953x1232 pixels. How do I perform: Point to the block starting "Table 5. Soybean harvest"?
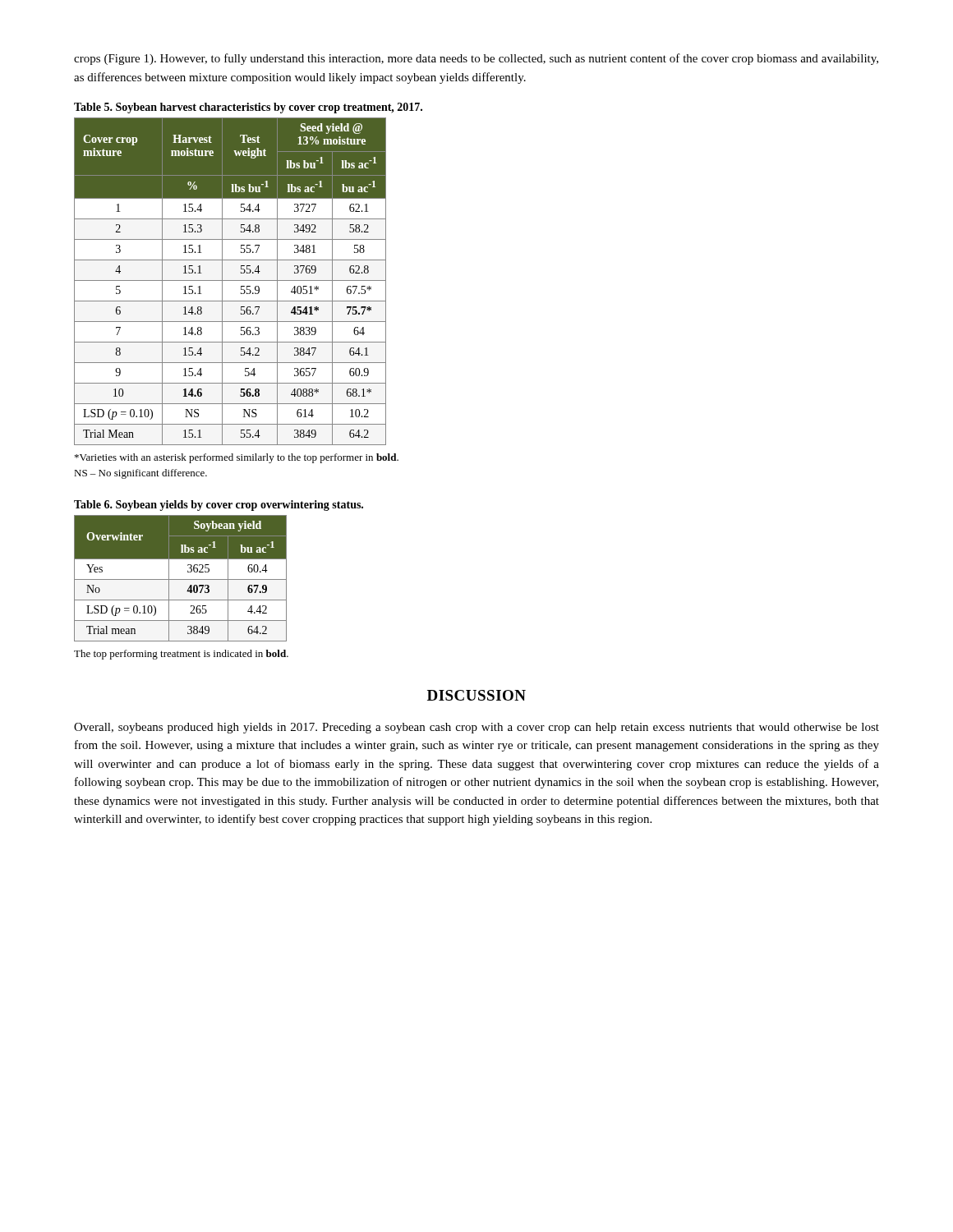(248, 107)
